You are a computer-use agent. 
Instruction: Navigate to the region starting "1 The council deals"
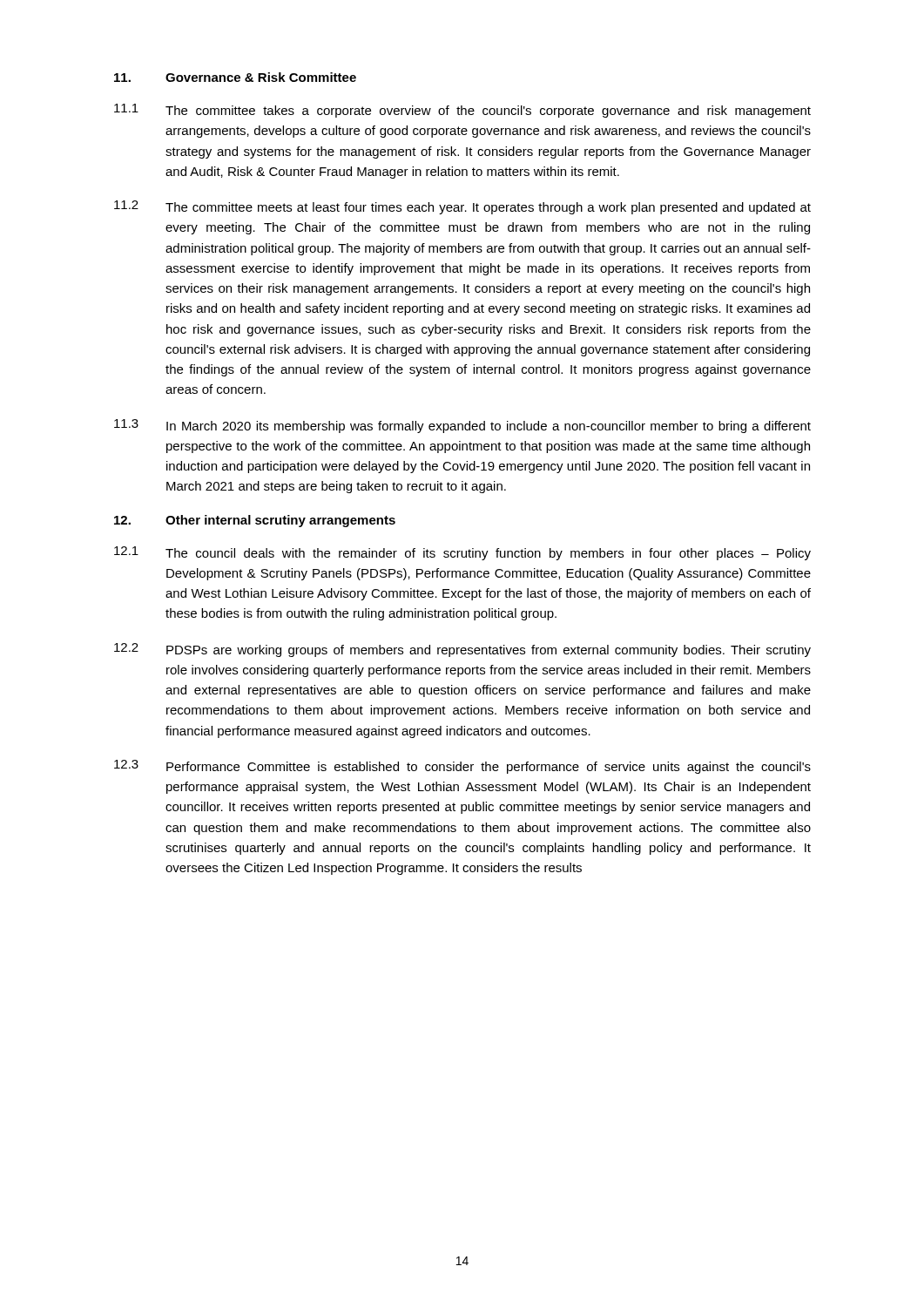pos(462,583)
